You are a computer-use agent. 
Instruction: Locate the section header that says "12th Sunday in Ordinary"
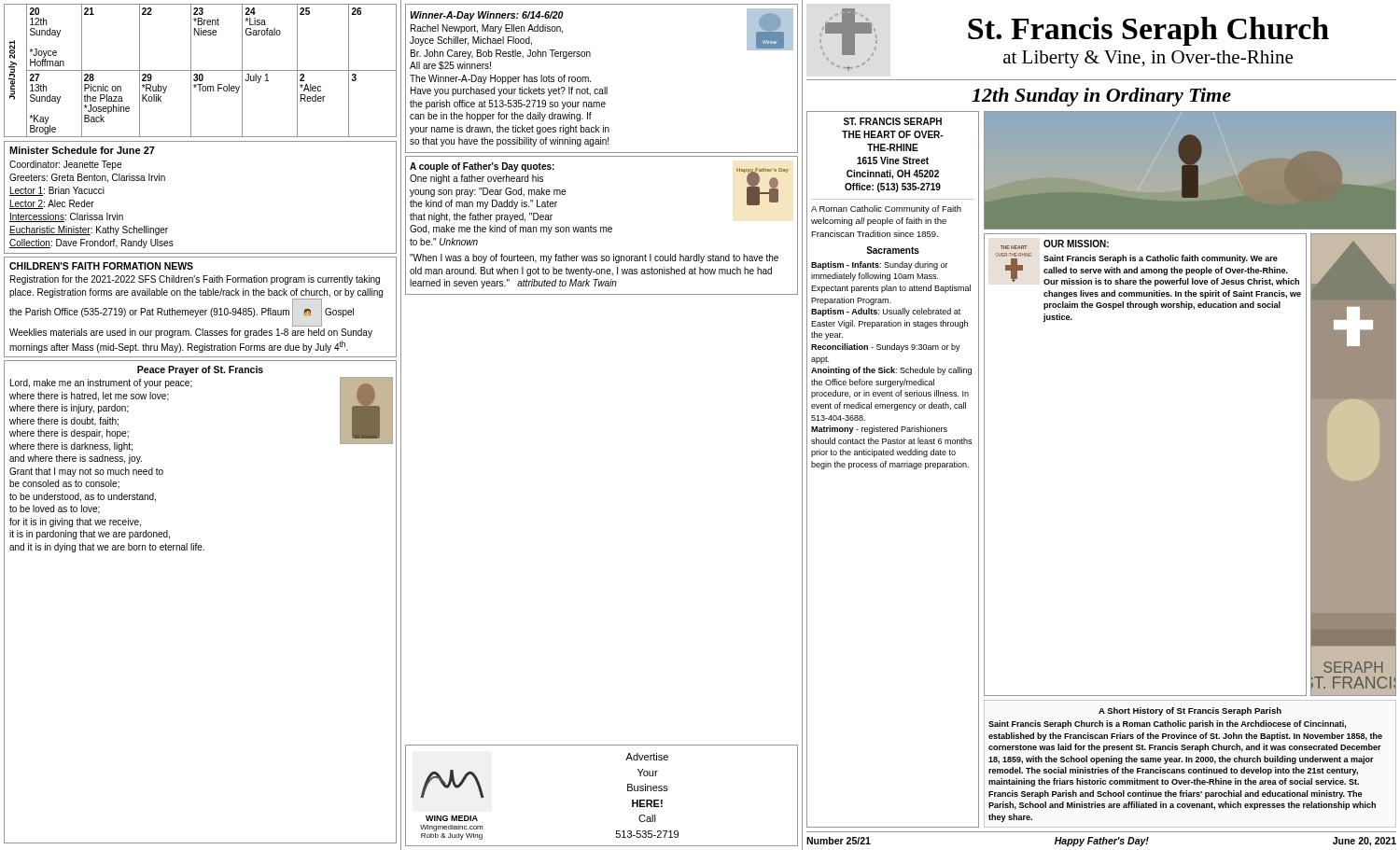[1101, 95]
